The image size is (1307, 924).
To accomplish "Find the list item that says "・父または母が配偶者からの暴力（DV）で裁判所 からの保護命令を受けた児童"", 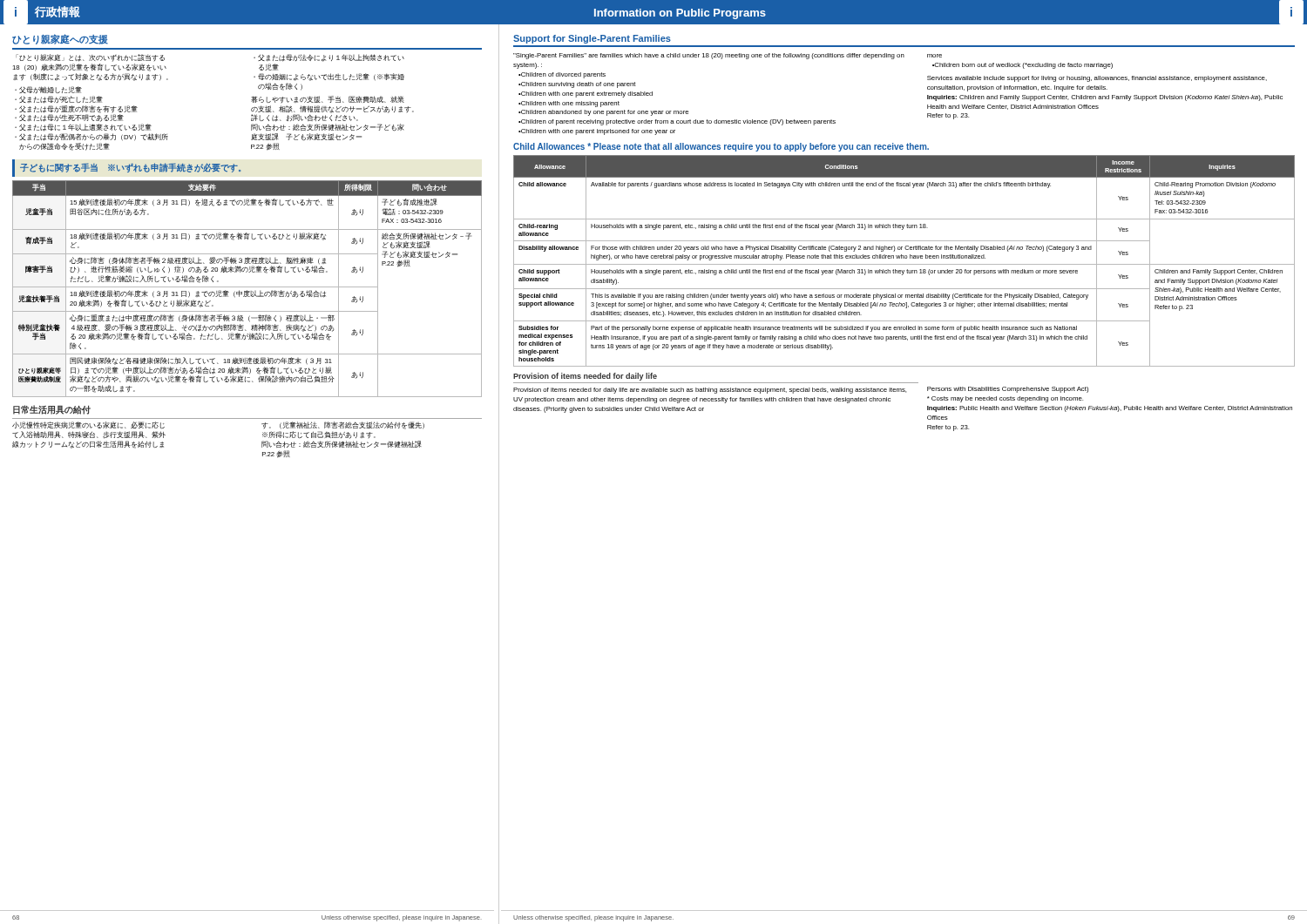I will coord(90,142).
